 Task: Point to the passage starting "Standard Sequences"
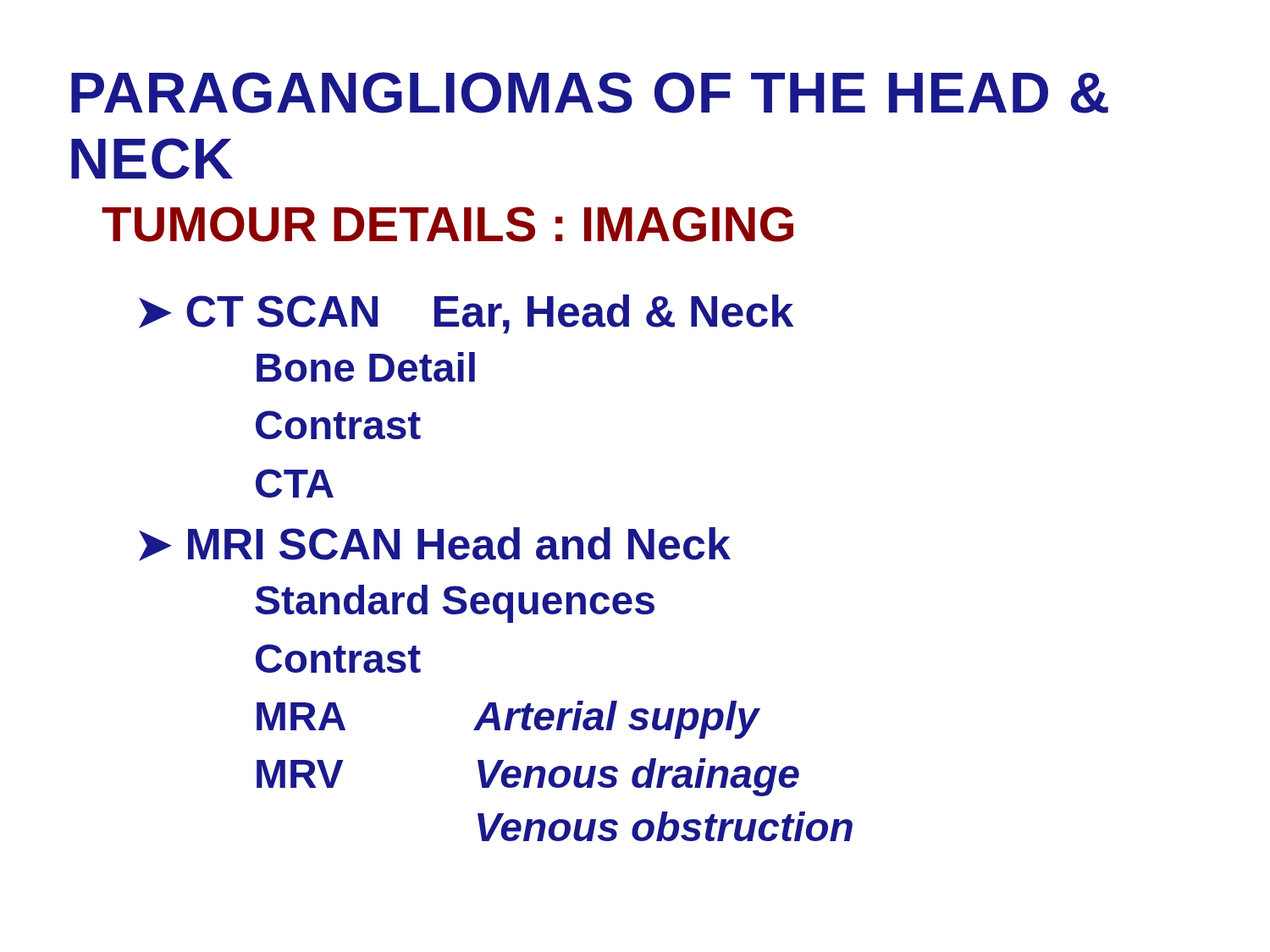click(455, 600)
